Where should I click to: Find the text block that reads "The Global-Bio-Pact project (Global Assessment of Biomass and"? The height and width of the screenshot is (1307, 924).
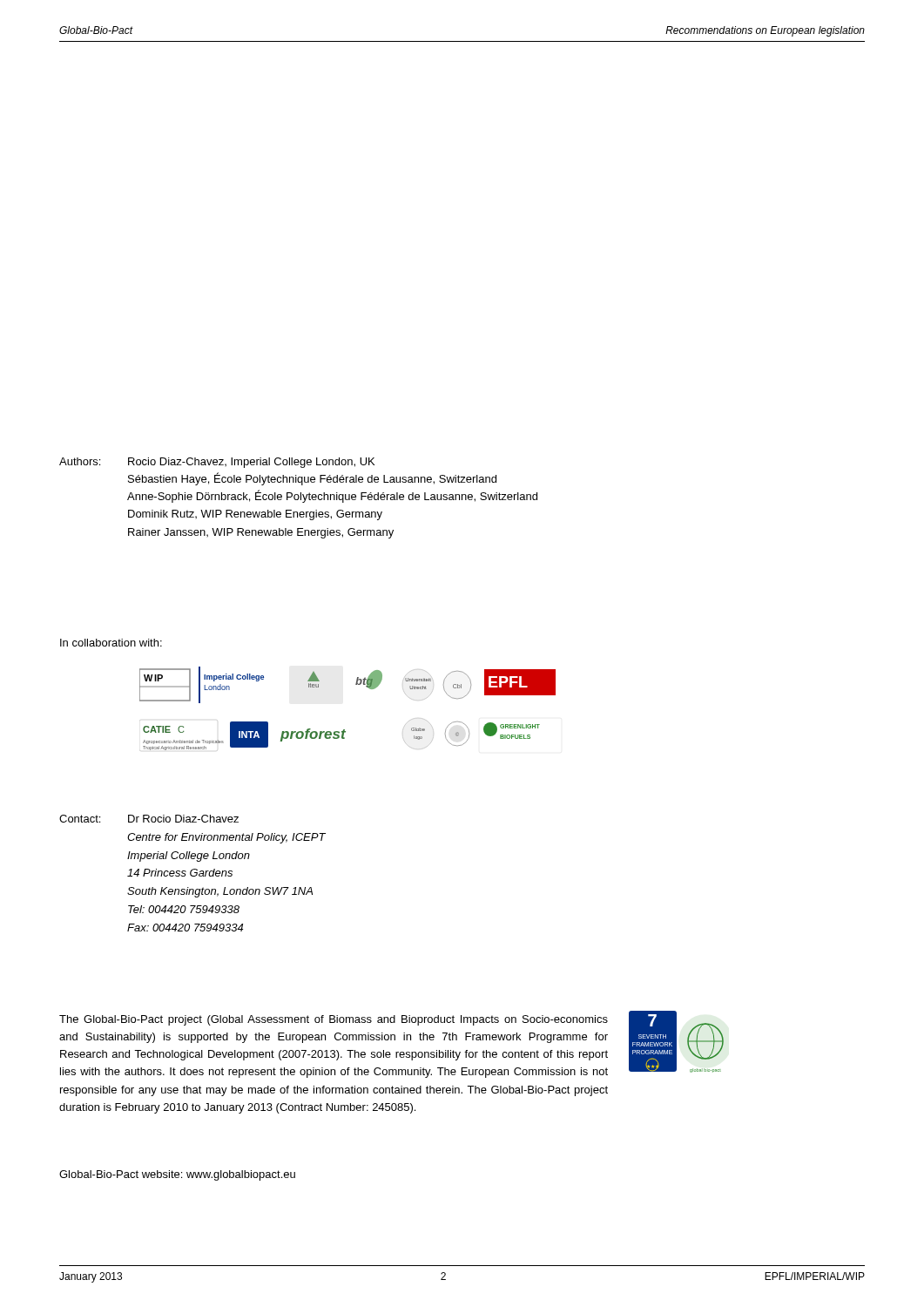(x=394, y=1063)
